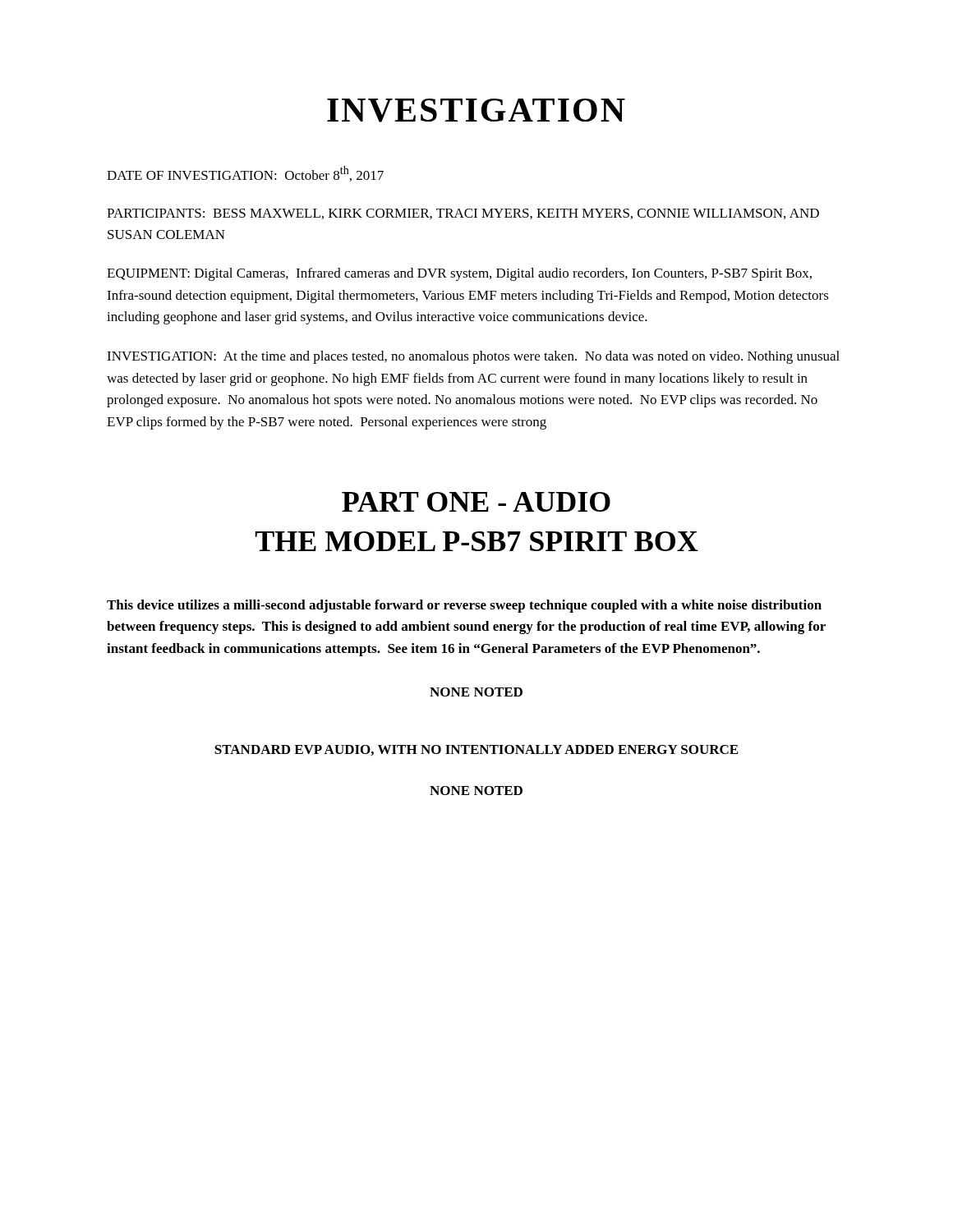Select the passage starting "INVESTIGATION: At the time and places"

[x=473, y=389]
